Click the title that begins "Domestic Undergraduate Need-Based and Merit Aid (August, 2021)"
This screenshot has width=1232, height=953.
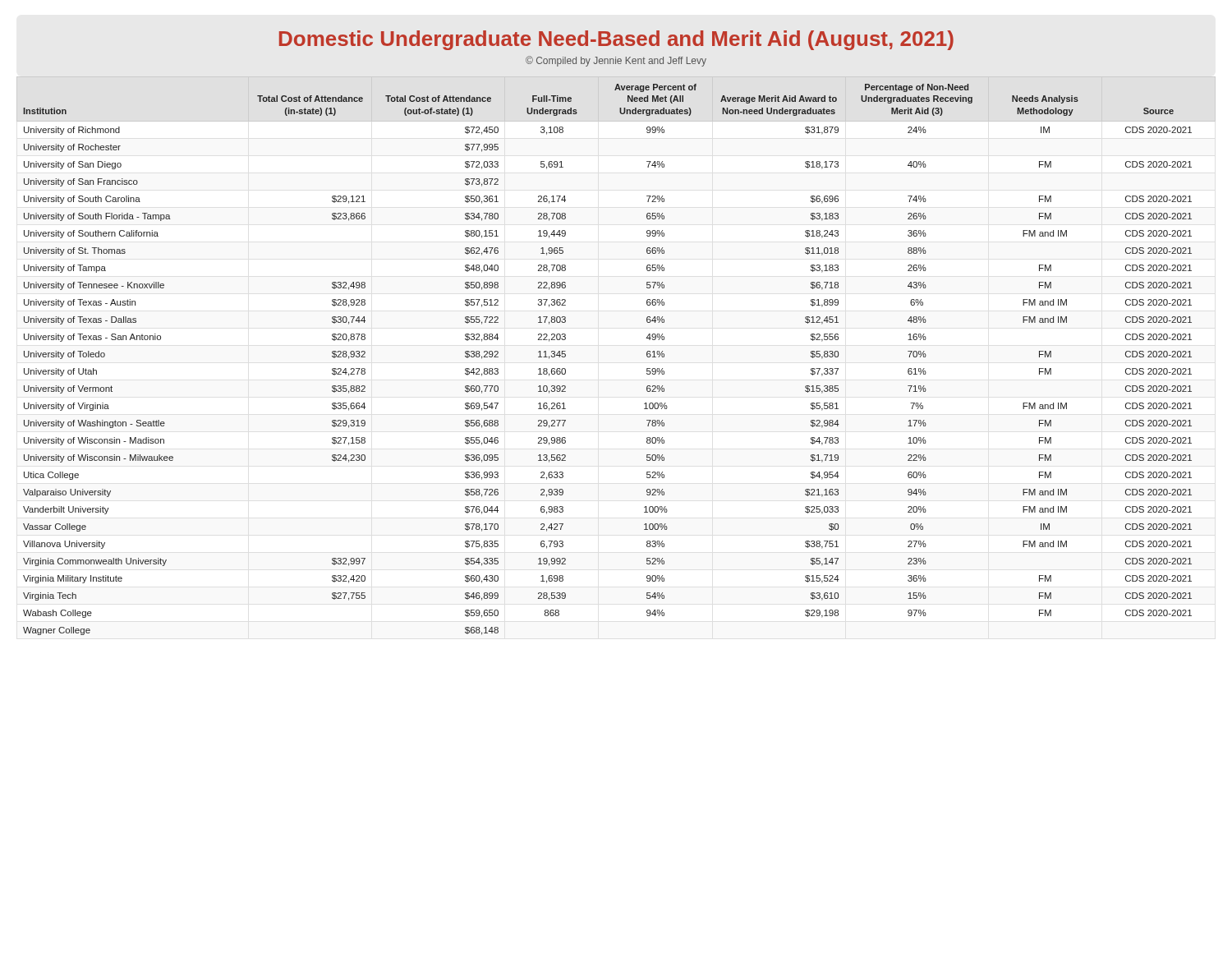point(616,46)
